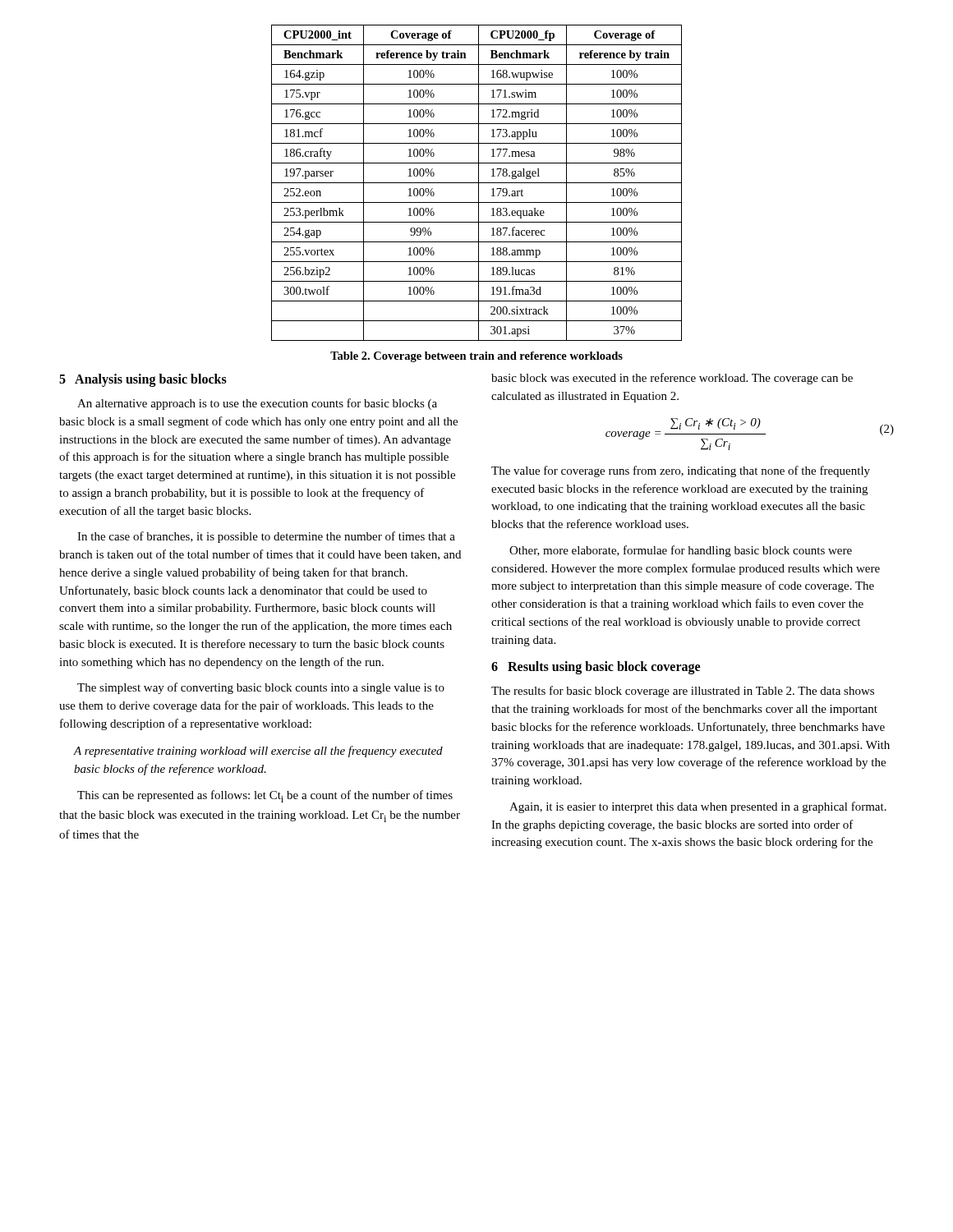Locate the element starting "Again, it is easier to interpret"
Viewport: 953px width, 1232px height.
tap(693, 825)
